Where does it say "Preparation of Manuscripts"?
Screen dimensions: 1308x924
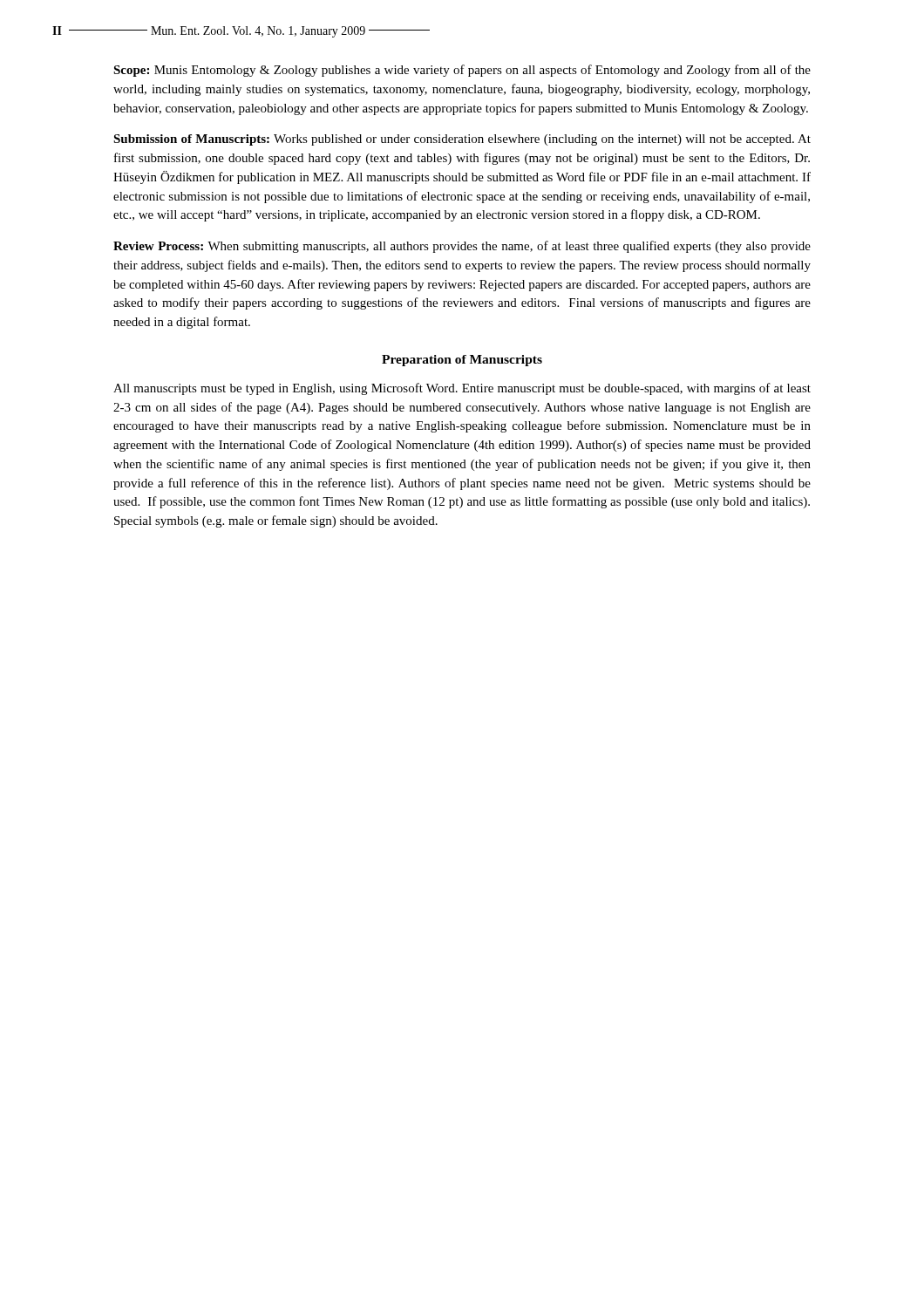coord(462,359)
